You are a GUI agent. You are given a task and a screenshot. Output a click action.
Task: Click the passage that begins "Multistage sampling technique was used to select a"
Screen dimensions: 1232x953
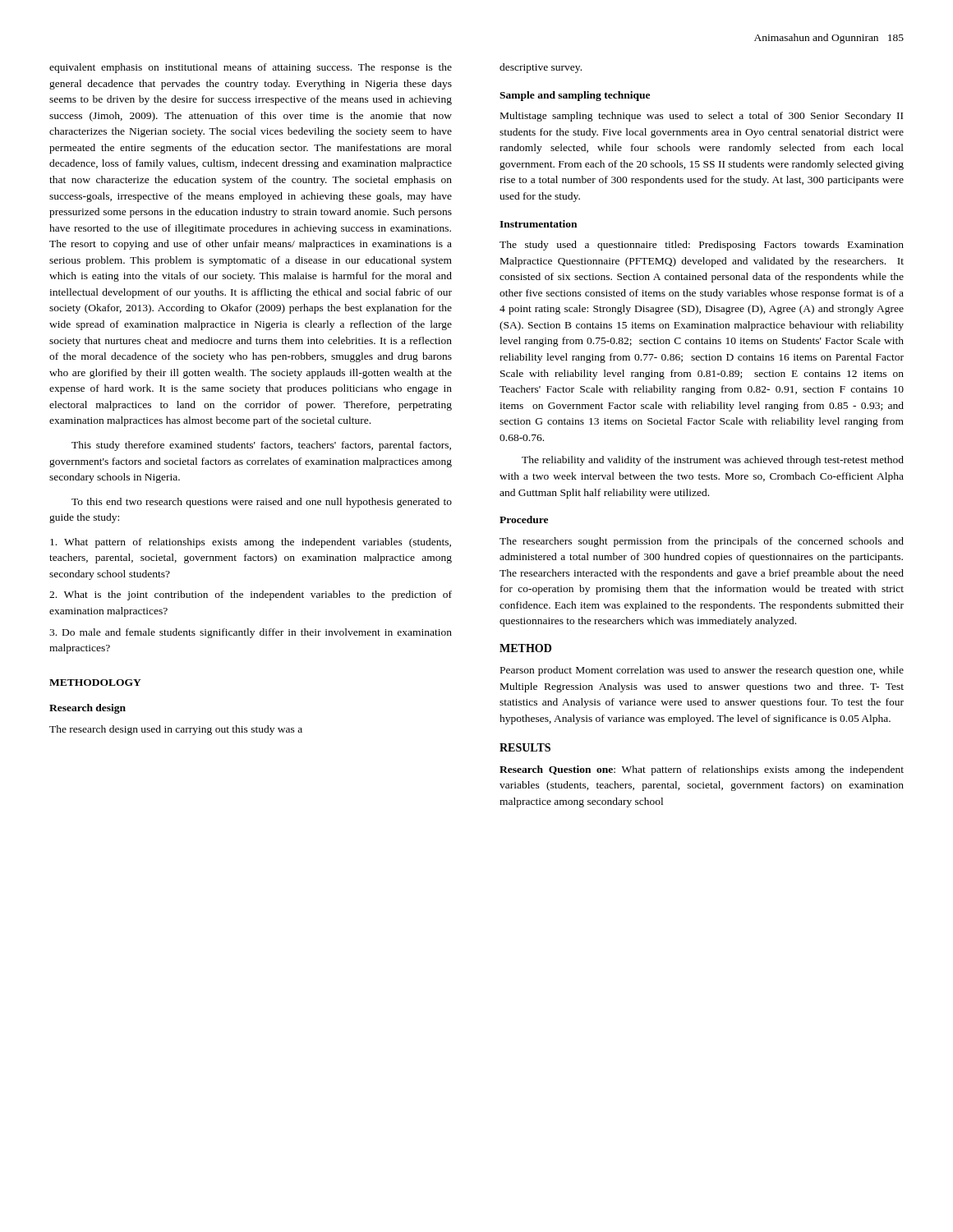[702, 156]
